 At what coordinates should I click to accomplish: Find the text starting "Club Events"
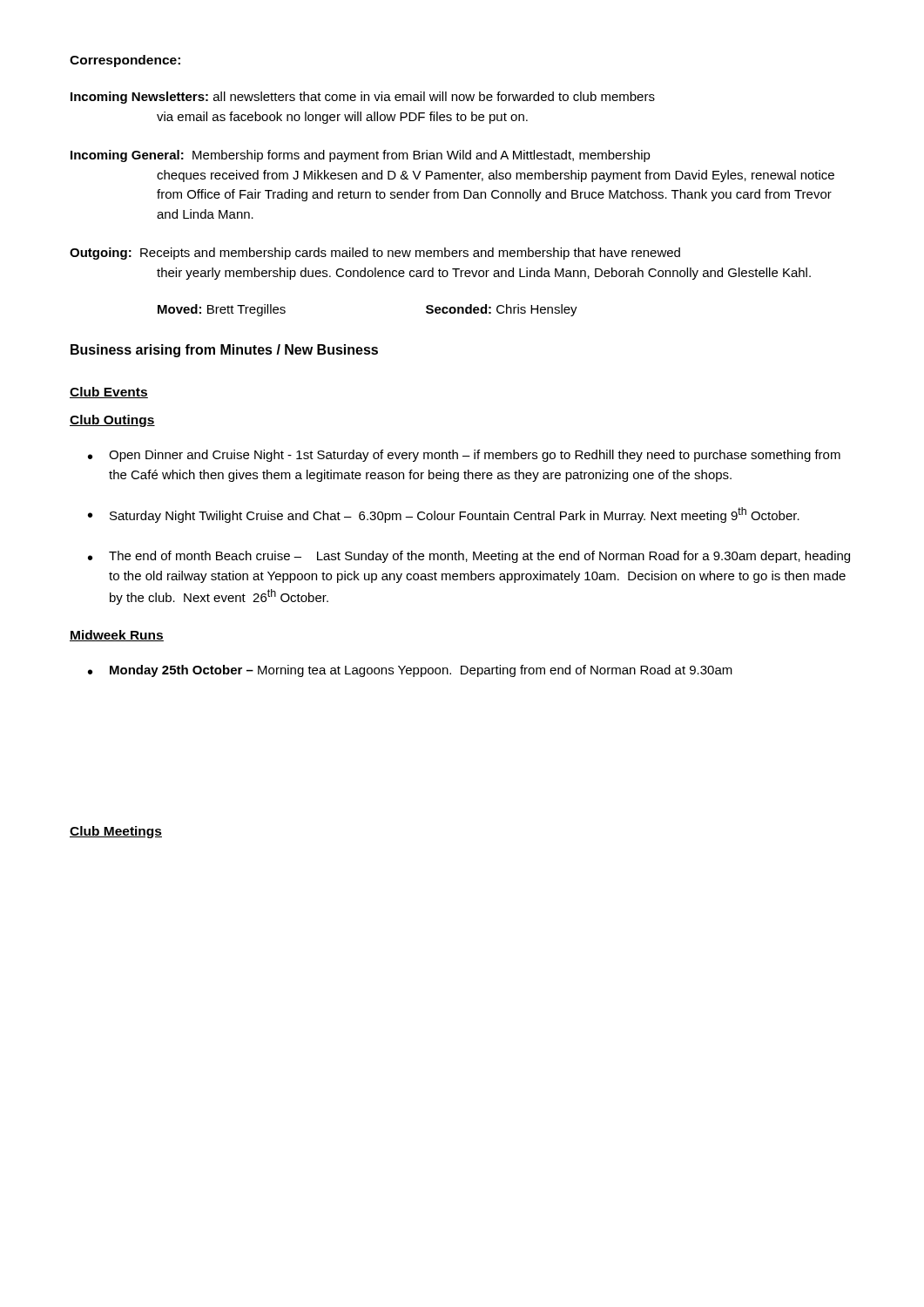(x=109, y=392)
